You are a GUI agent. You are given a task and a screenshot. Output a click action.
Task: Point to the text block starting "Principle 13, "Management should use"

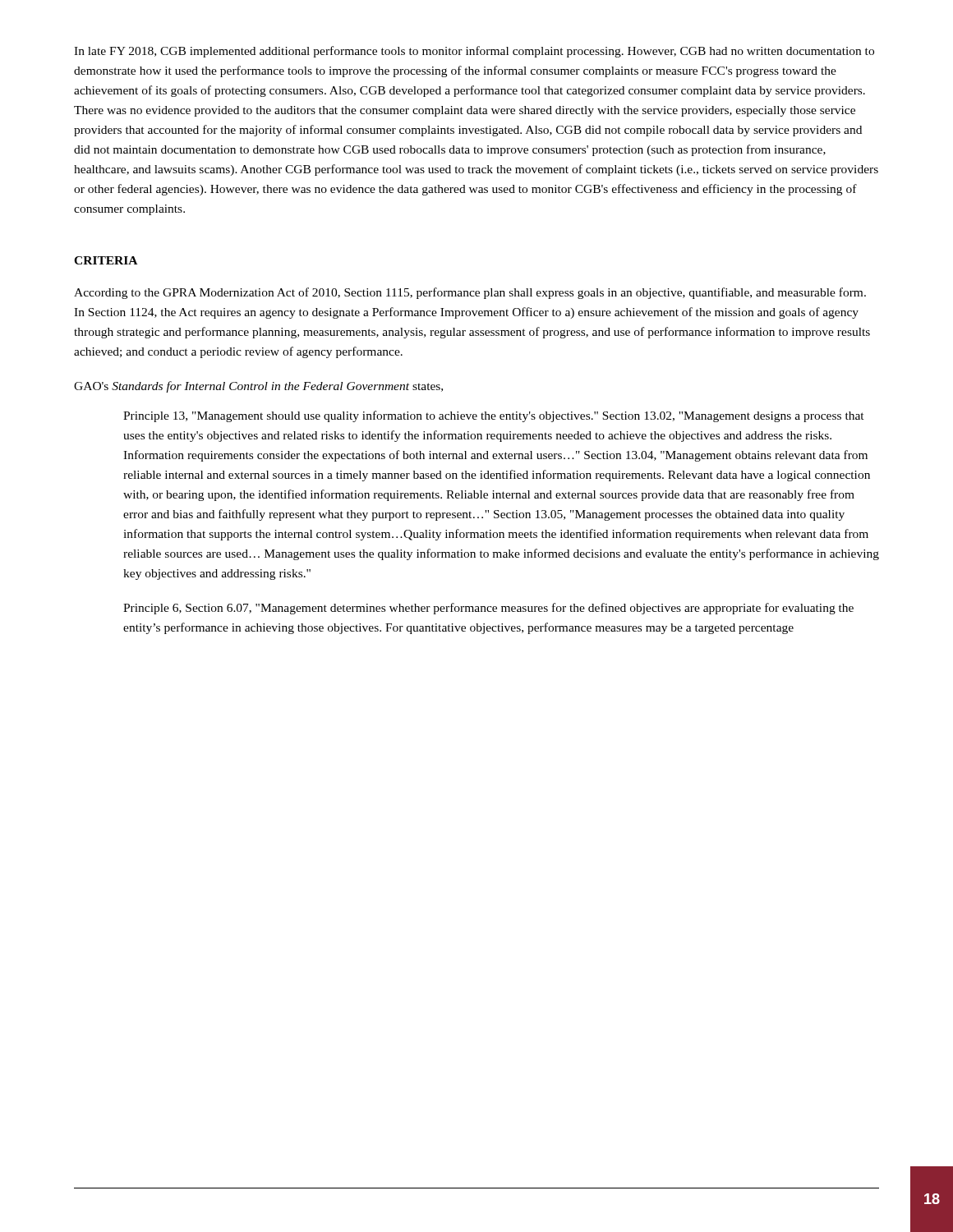[x=501, y=494]
